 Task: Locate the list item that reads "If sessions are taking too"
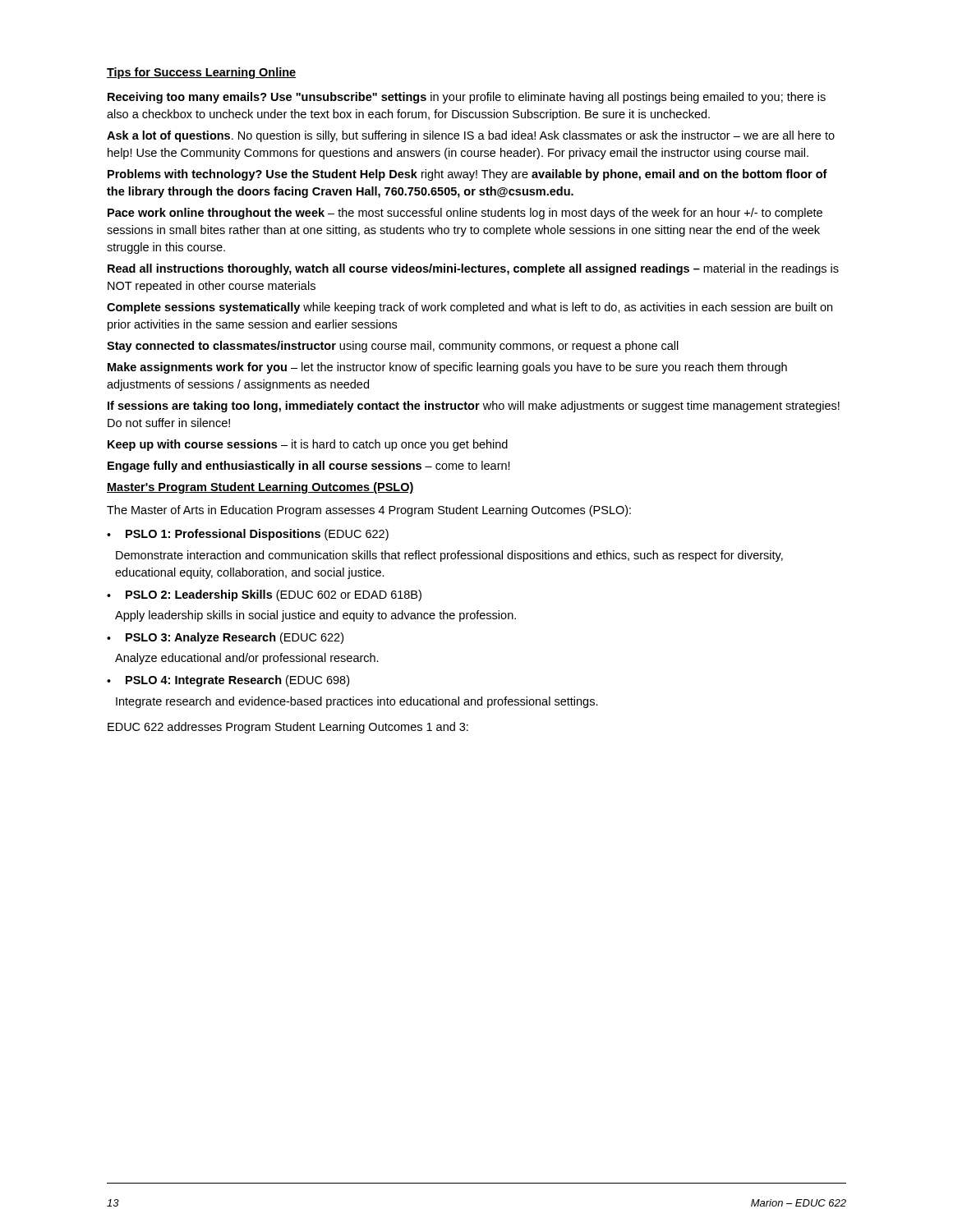coord(476,415)
